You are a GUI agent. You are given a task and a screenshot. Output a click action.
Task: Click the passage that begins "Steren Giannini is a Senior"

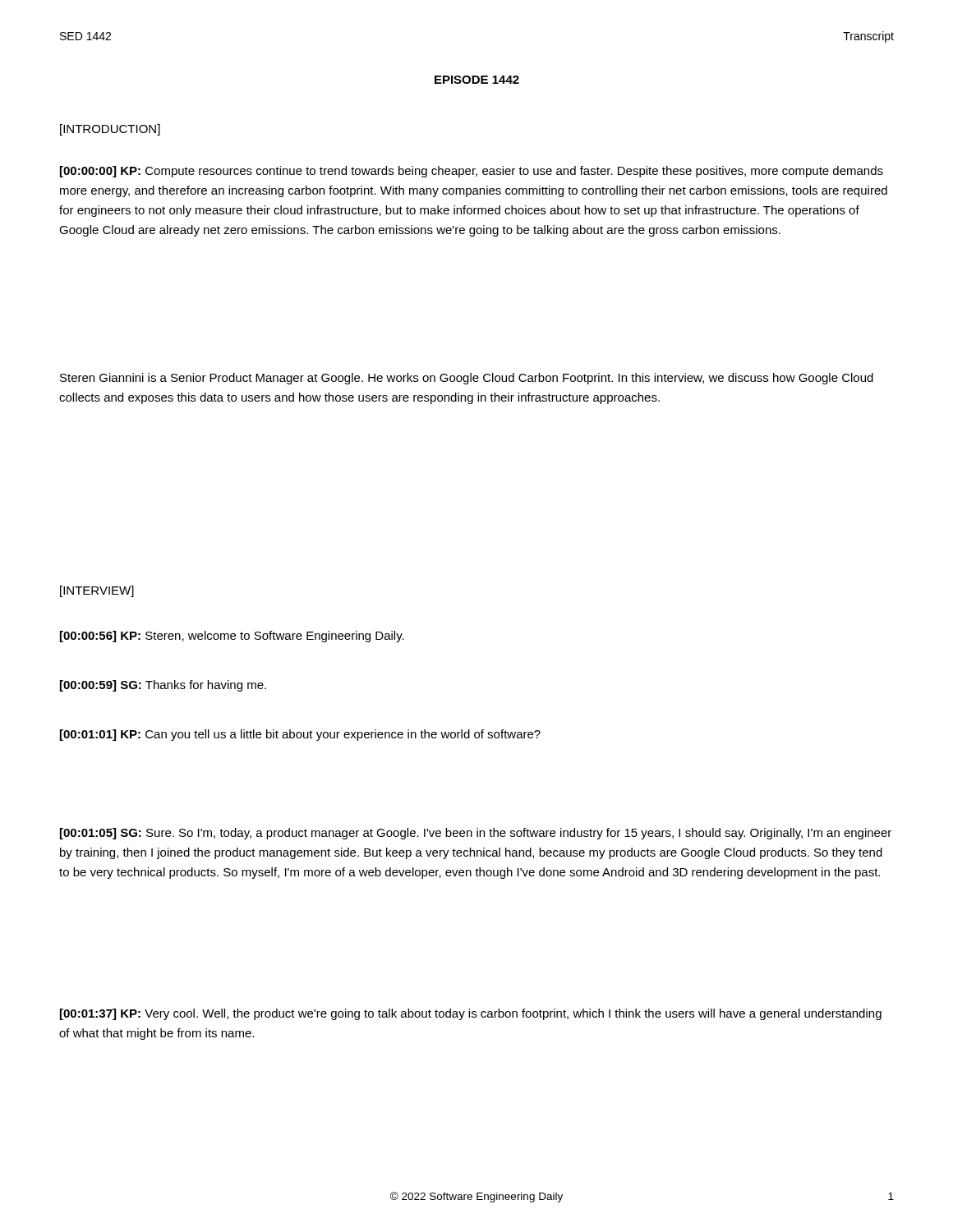coord(466,387)
